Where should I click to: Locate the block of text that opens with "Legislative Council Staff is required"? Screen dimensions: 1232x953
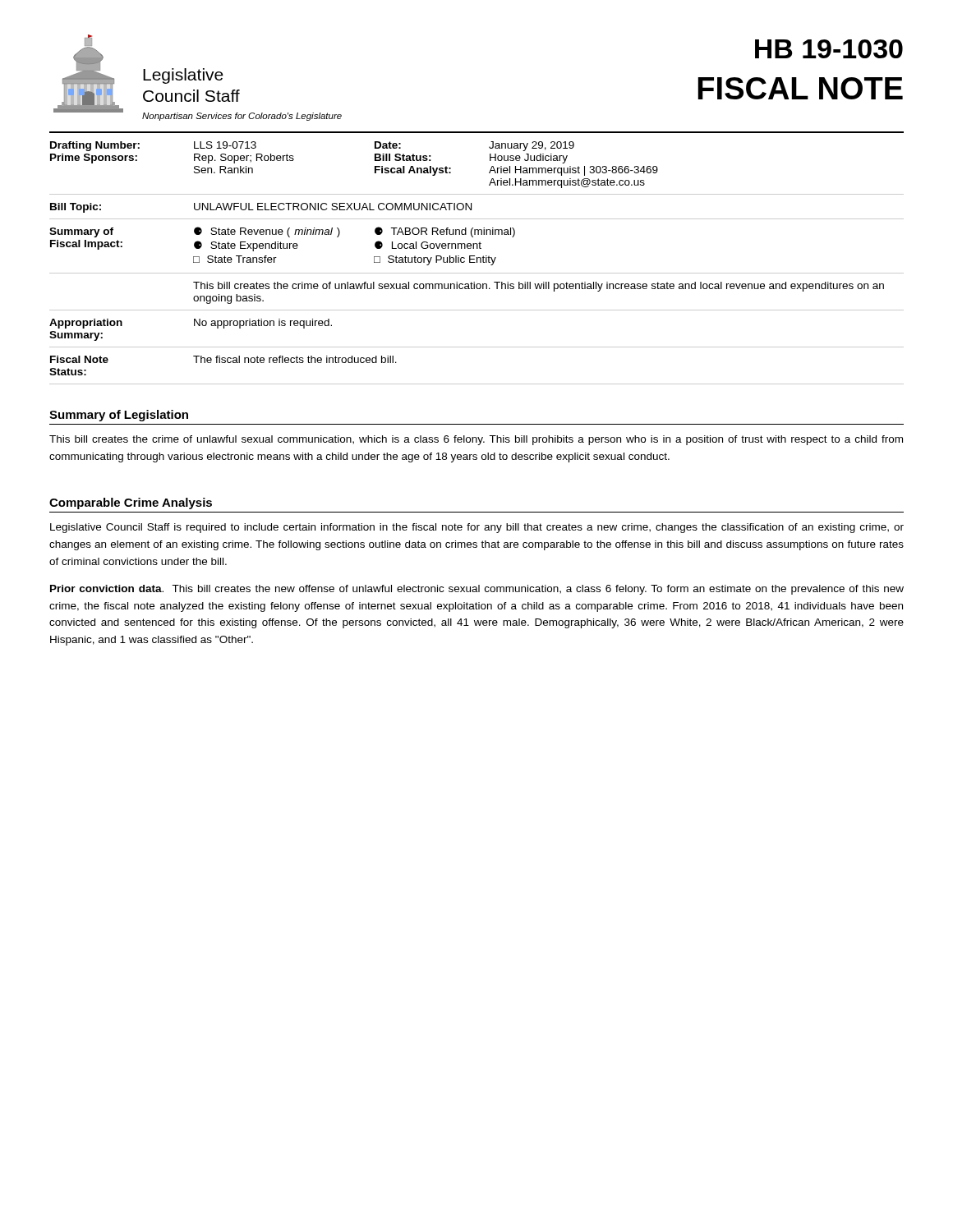(476, 544)
